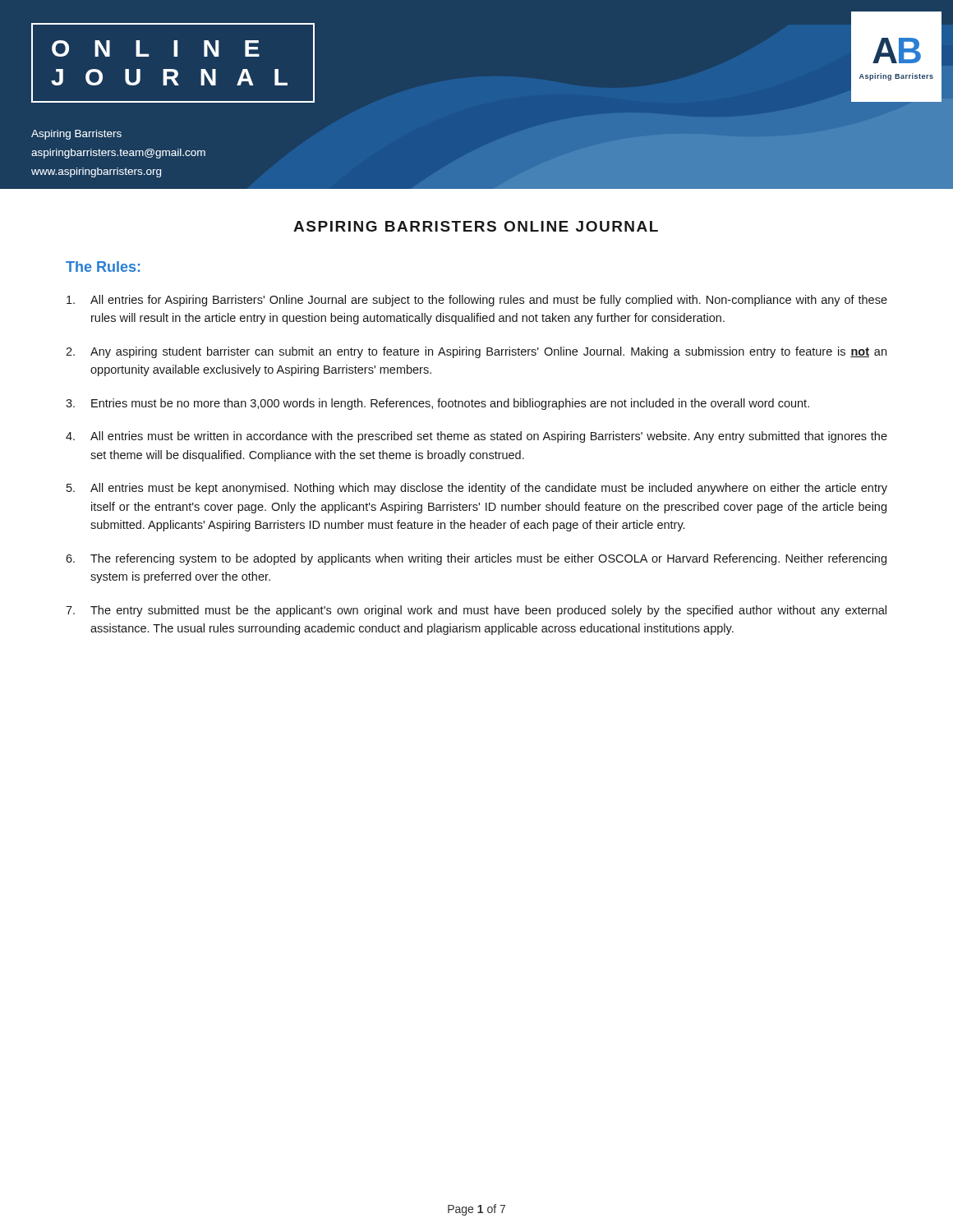Point to the element starting "4. All entries must"
The image size is (953, 1232).
[x=476, y=446]
